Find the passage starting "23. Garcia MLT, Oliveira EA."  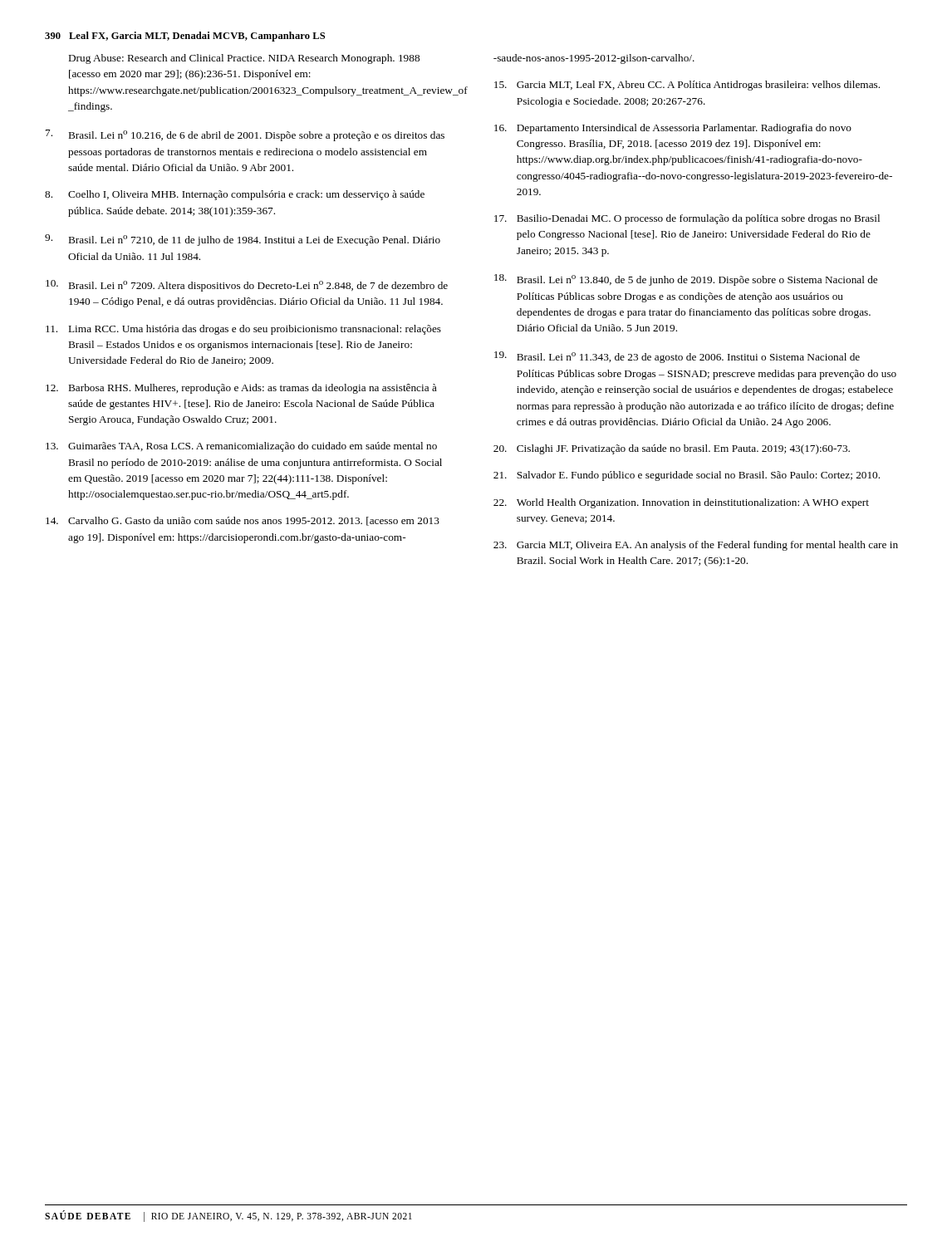pos(696,553)
